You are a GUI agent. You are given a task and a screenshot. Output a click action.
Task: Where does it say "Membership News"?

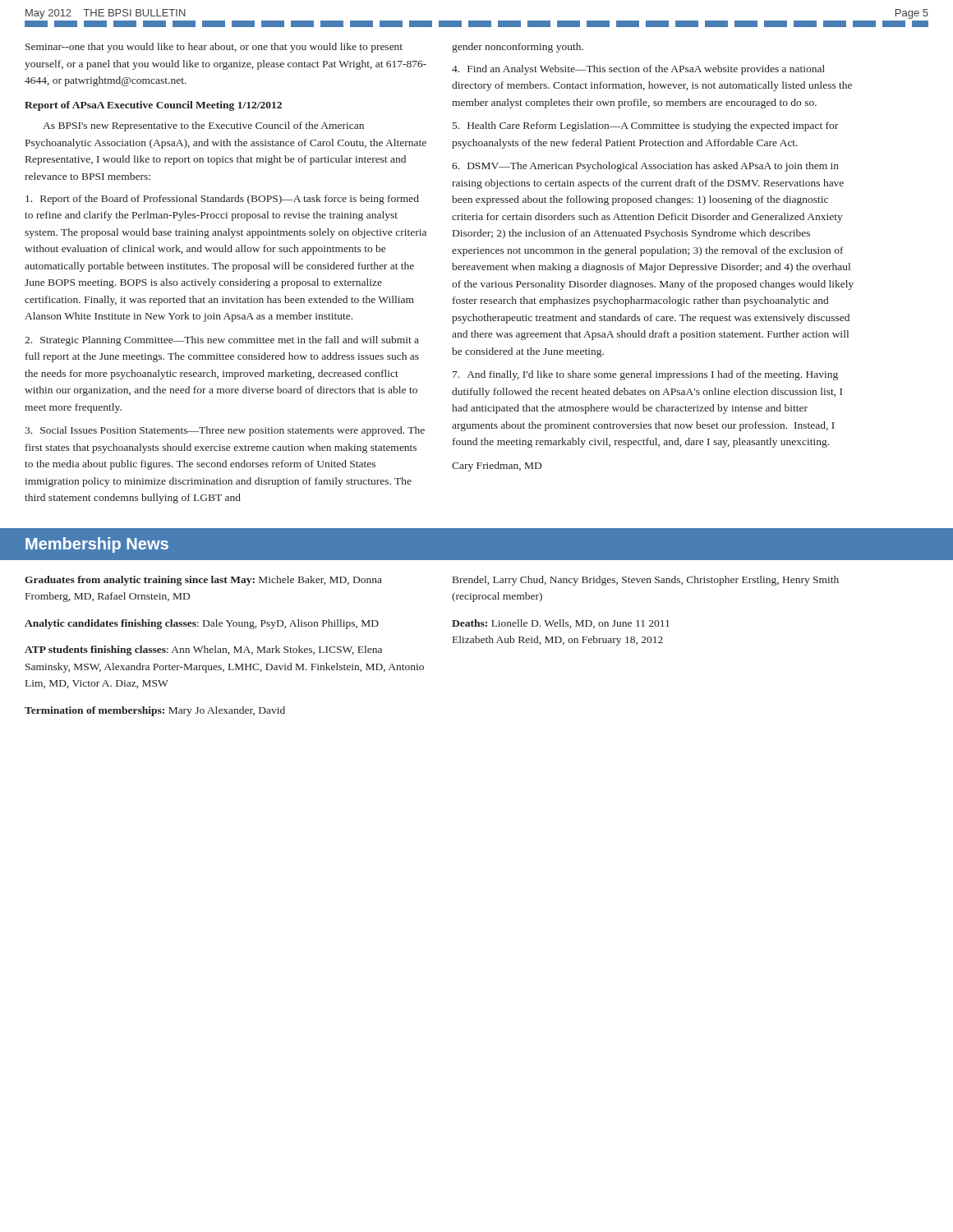(x=97, y=544)
